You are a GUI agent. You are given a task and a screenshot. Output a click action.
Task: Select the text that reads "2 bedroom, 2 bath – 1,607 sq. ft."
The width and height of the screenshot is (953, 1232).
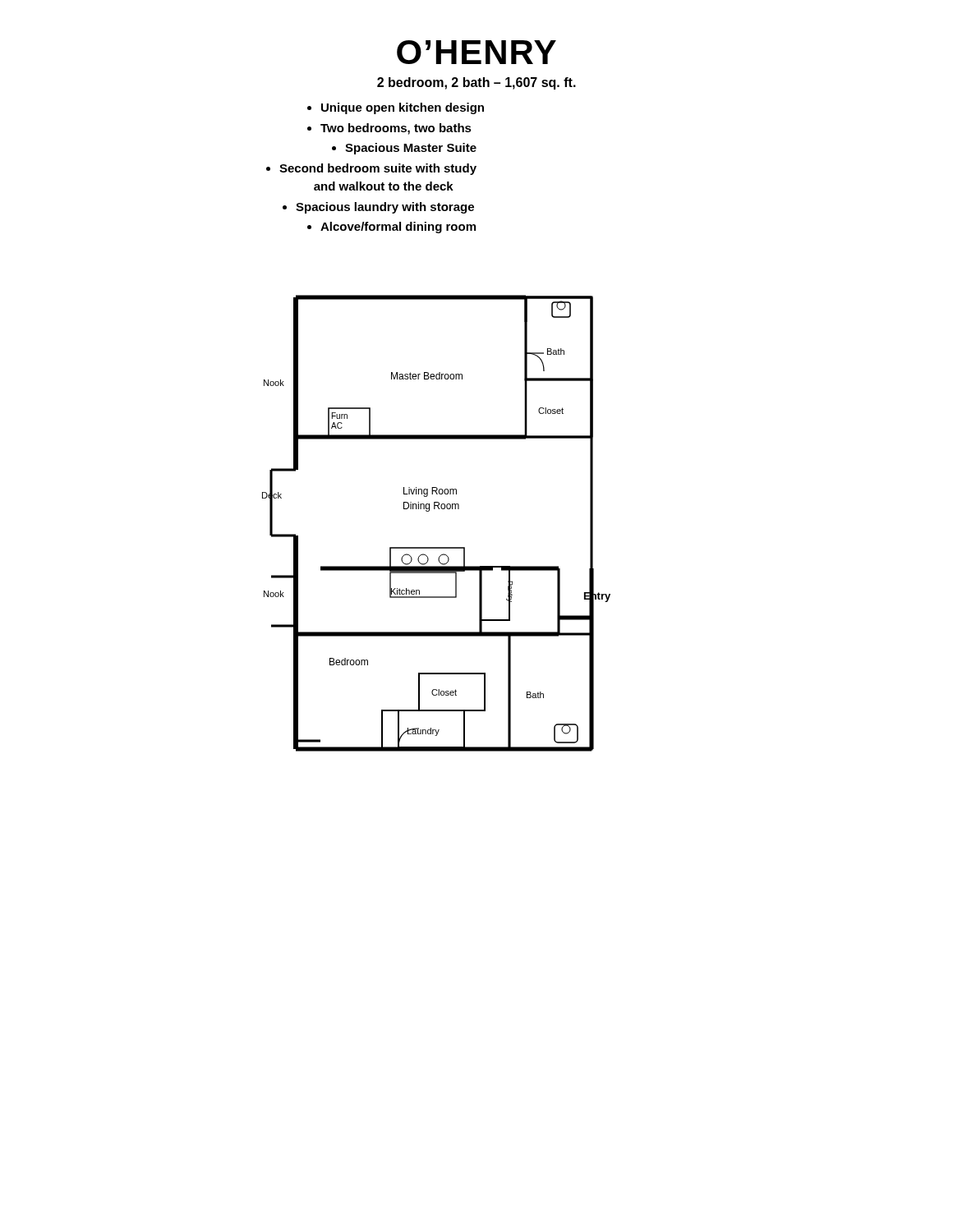pos(476,83)
